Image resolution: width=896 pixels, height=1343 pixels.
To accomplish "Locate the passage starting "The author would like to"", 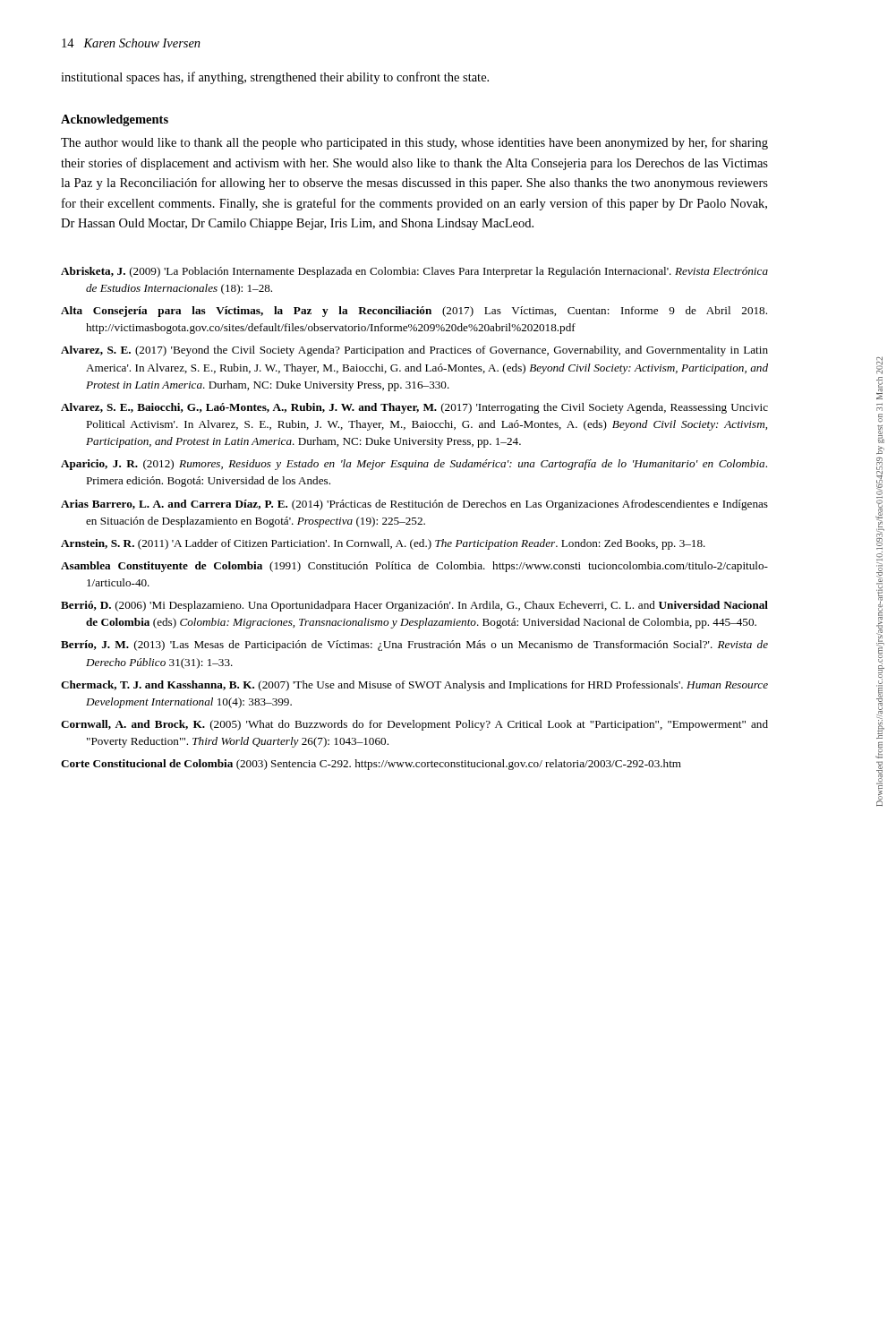I will tap(414, 183).
